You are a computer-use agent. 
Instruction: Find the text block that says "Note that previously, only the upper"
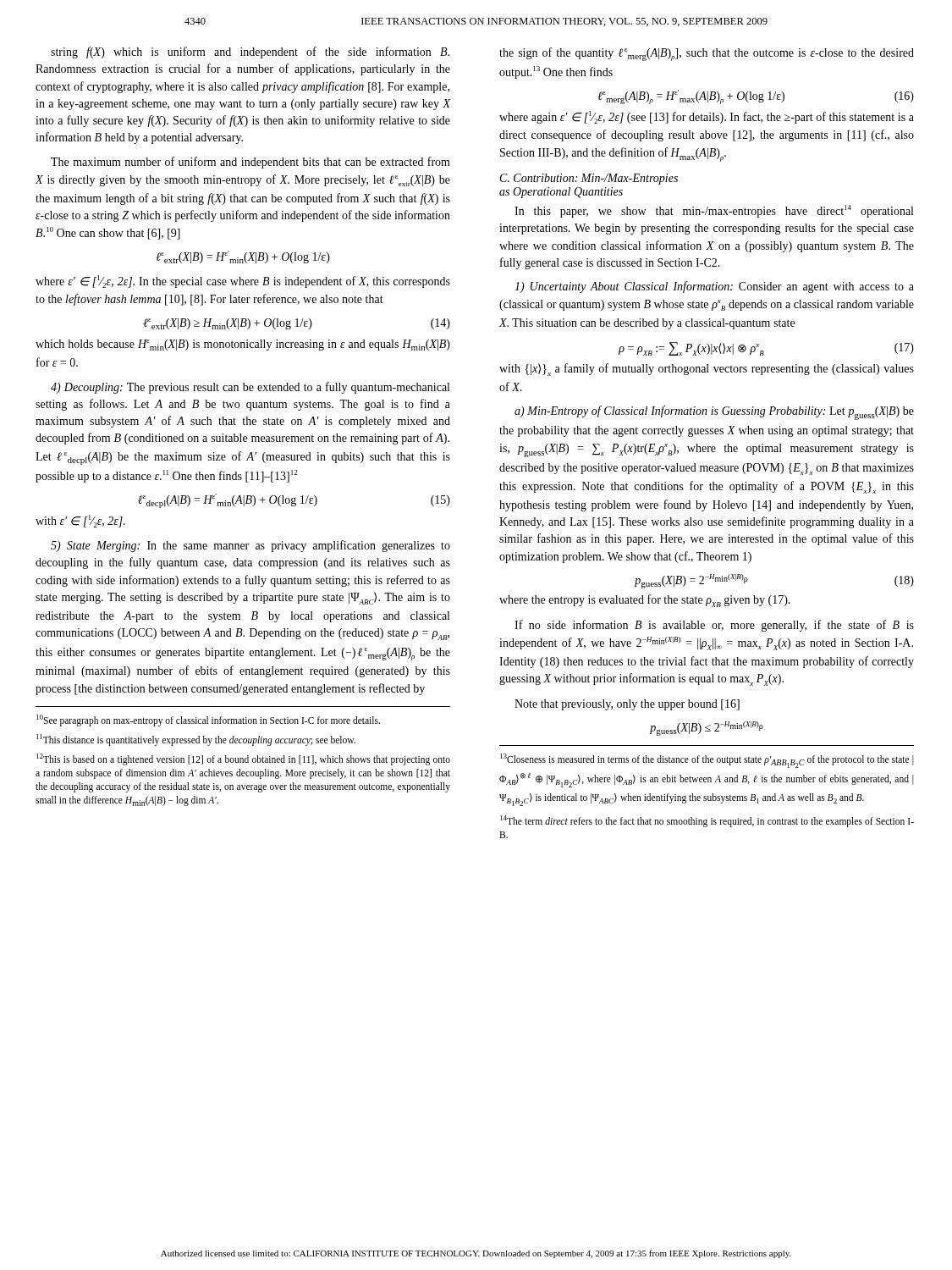(x=707, y=705)
